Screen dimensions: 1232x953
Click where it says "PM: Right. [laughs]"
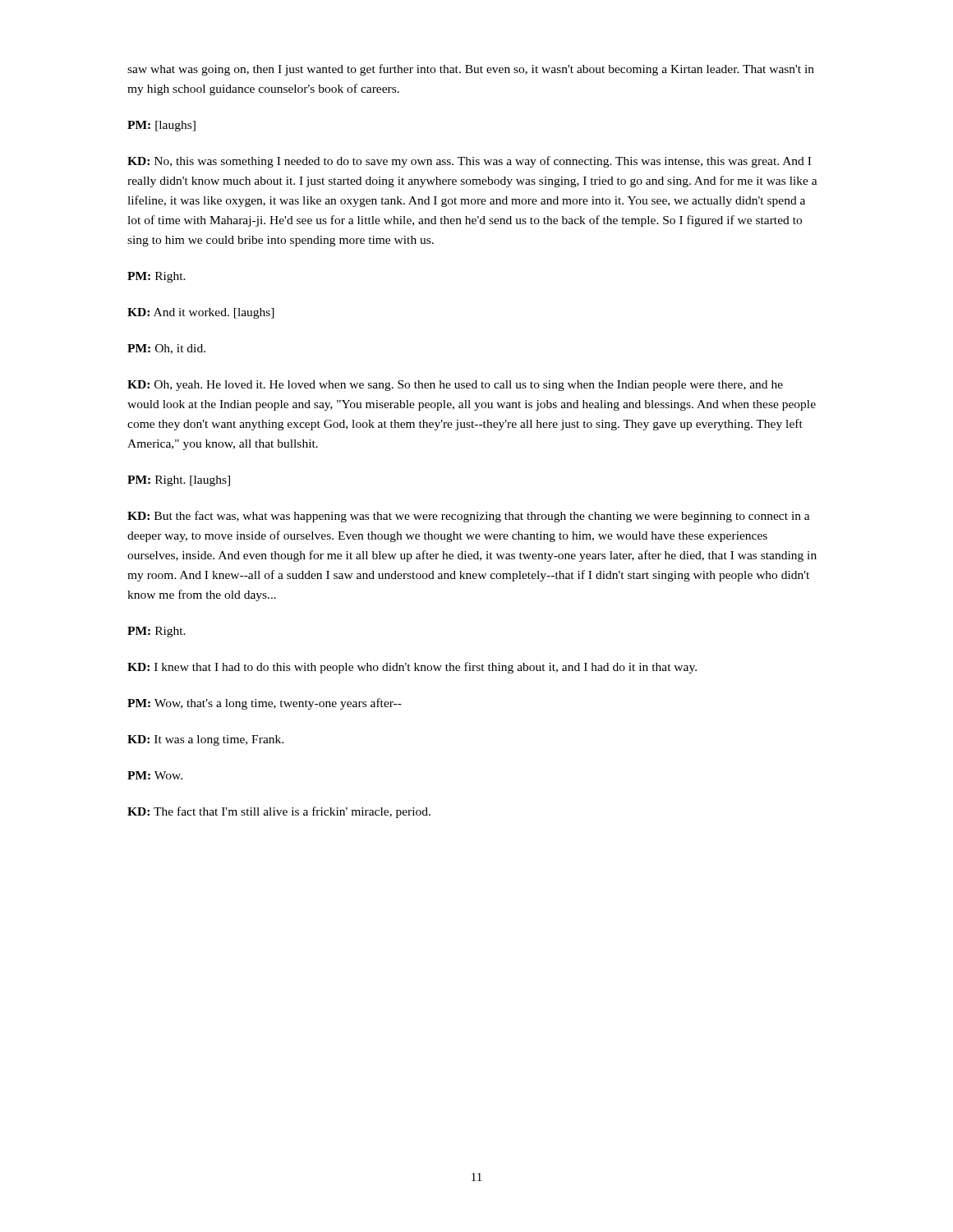coord(179,479)
